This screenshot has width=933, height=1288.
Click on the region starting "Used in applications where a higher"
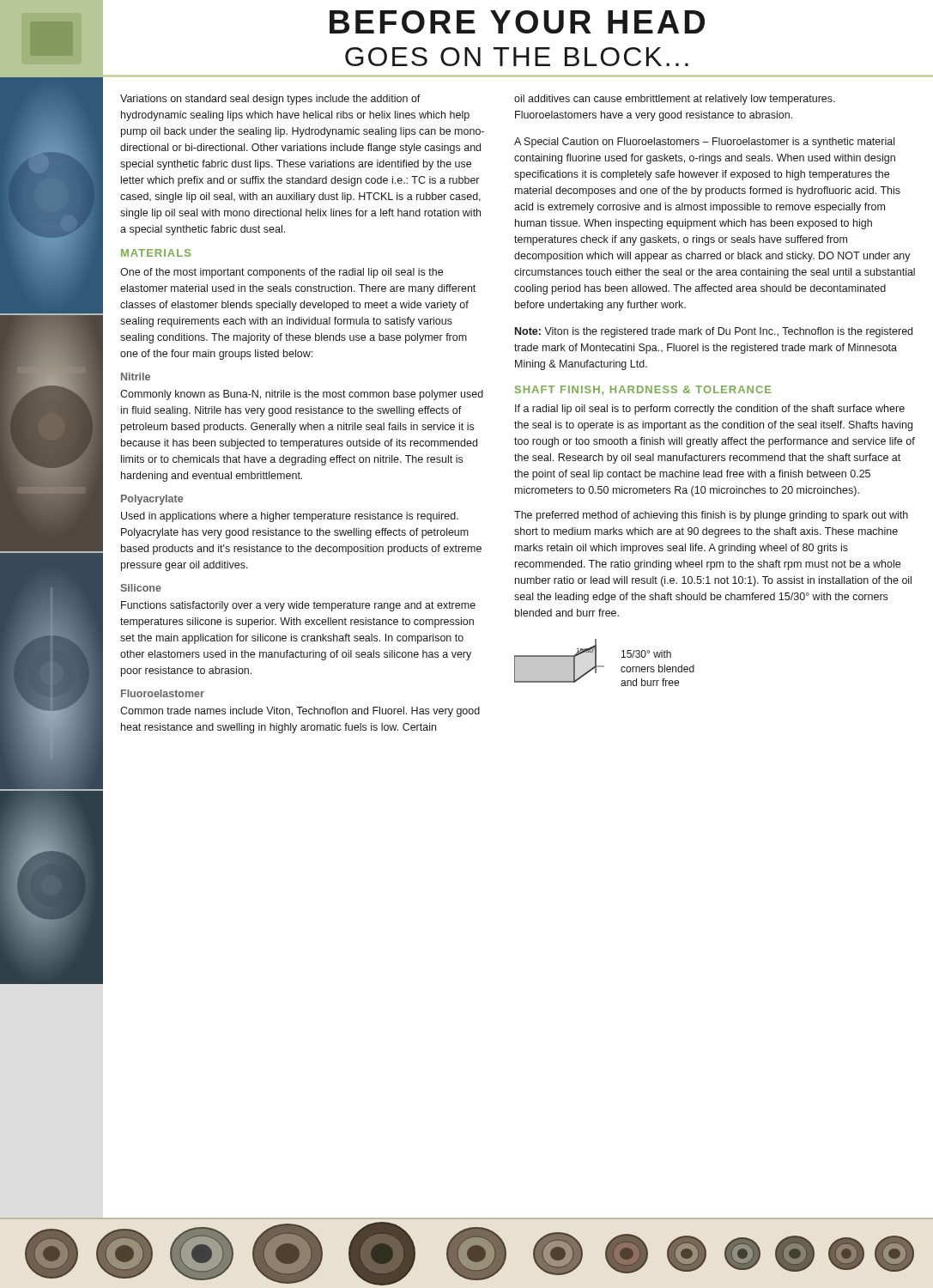point(301,541)
